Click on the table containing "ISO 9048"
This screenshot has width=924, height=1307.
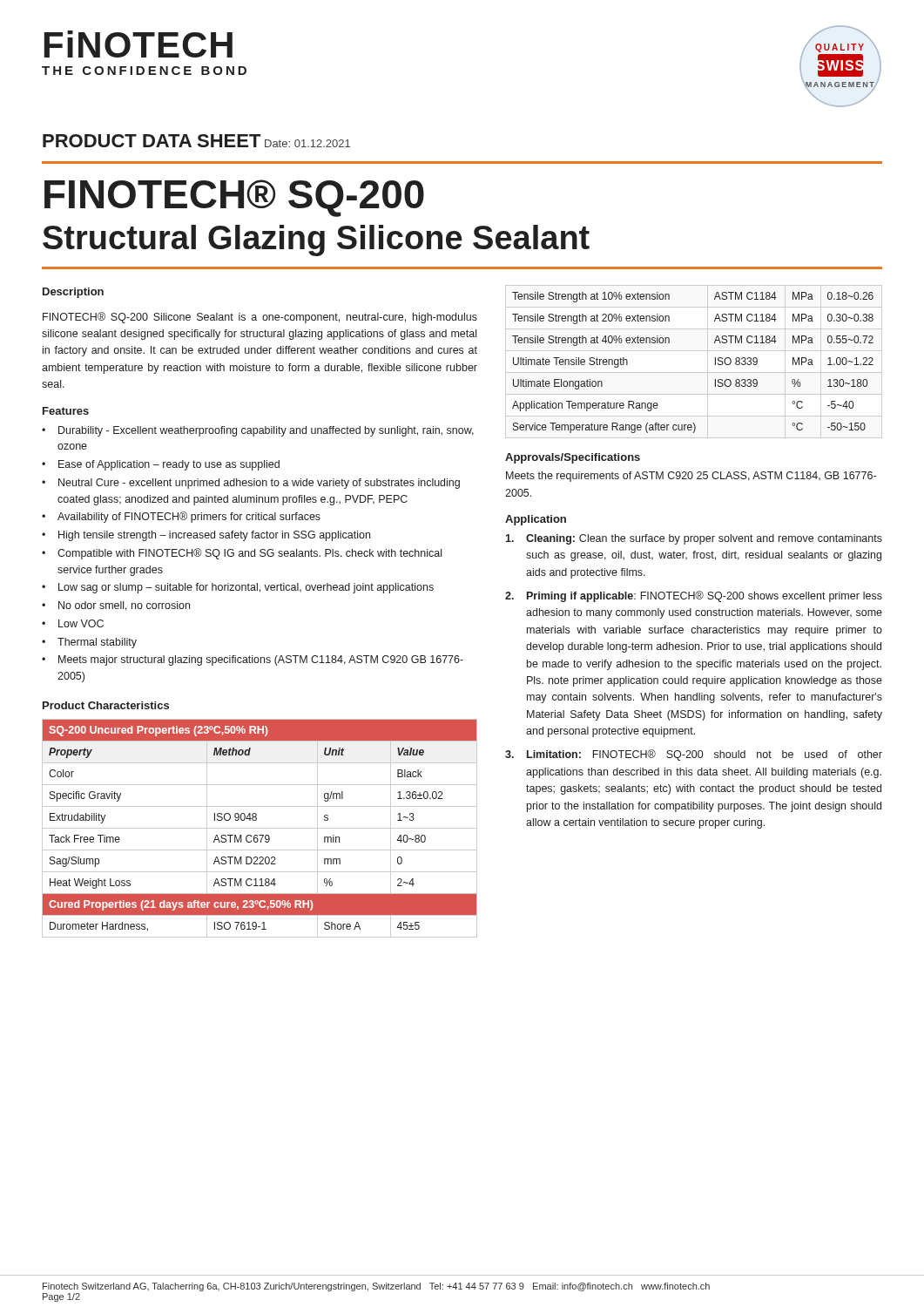[x=260, y=828]
